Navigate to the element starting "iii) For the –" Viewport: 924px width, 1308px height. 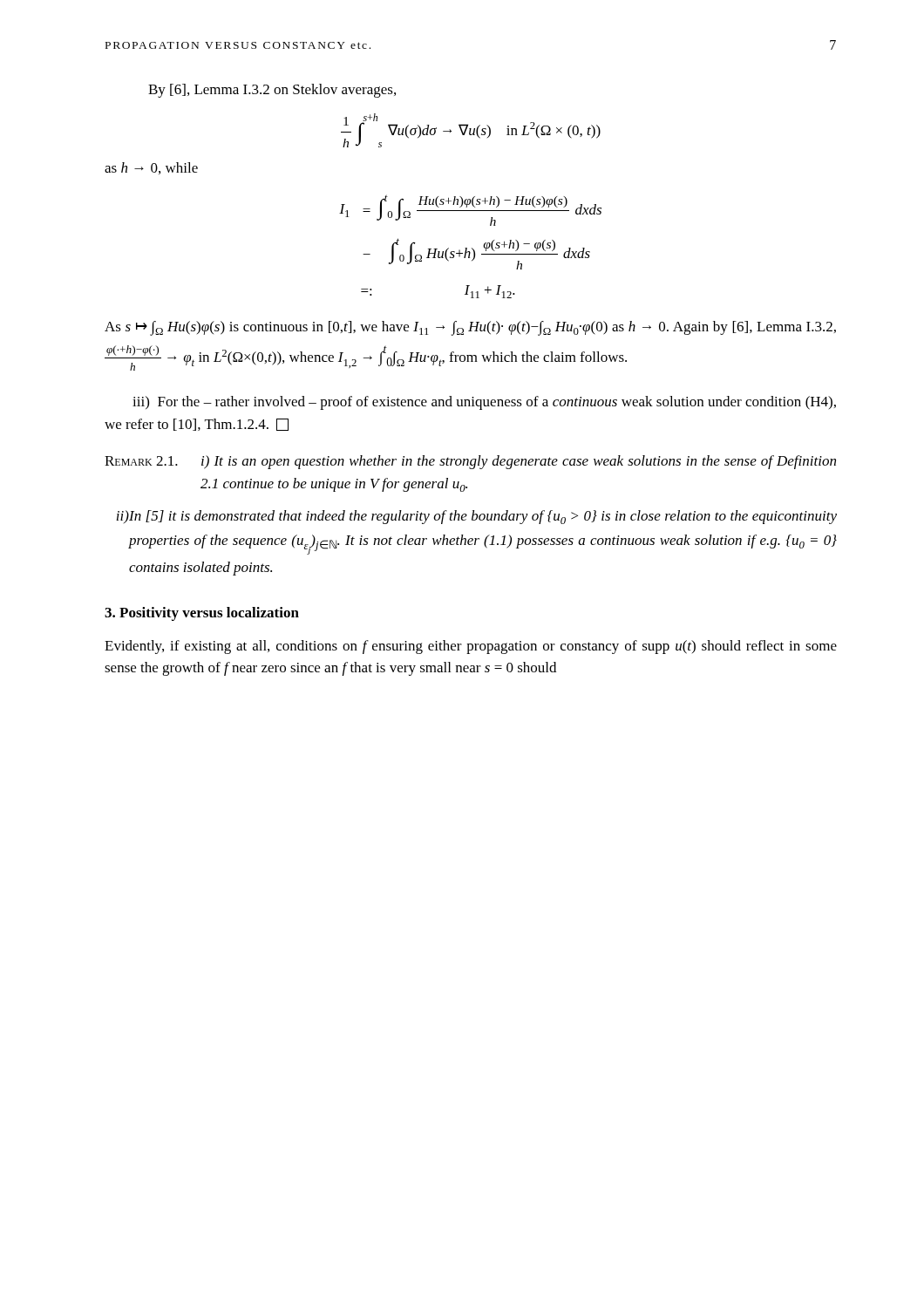pos(471,413)
